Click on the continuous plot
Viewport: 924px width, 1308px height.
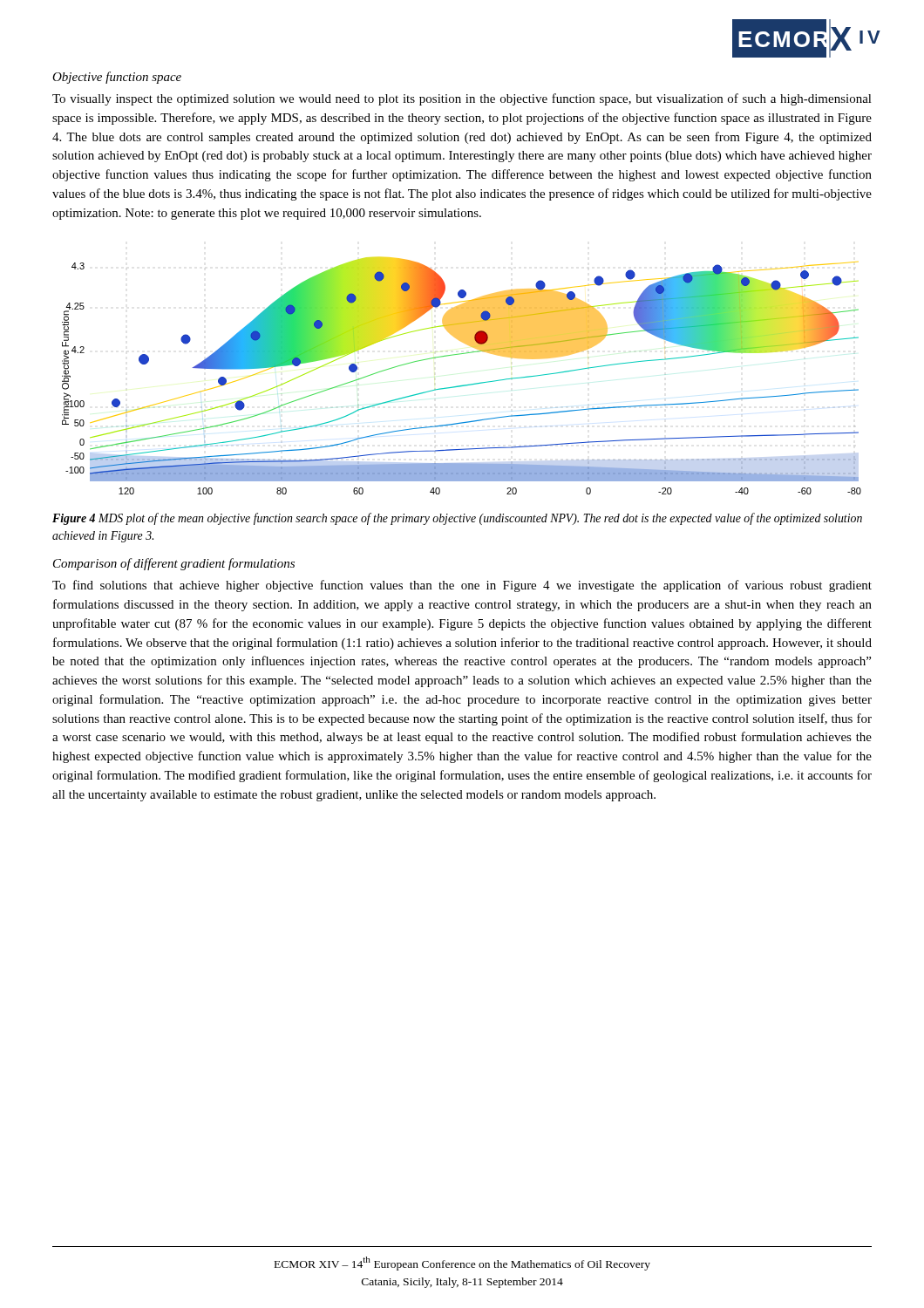point(462,370)
